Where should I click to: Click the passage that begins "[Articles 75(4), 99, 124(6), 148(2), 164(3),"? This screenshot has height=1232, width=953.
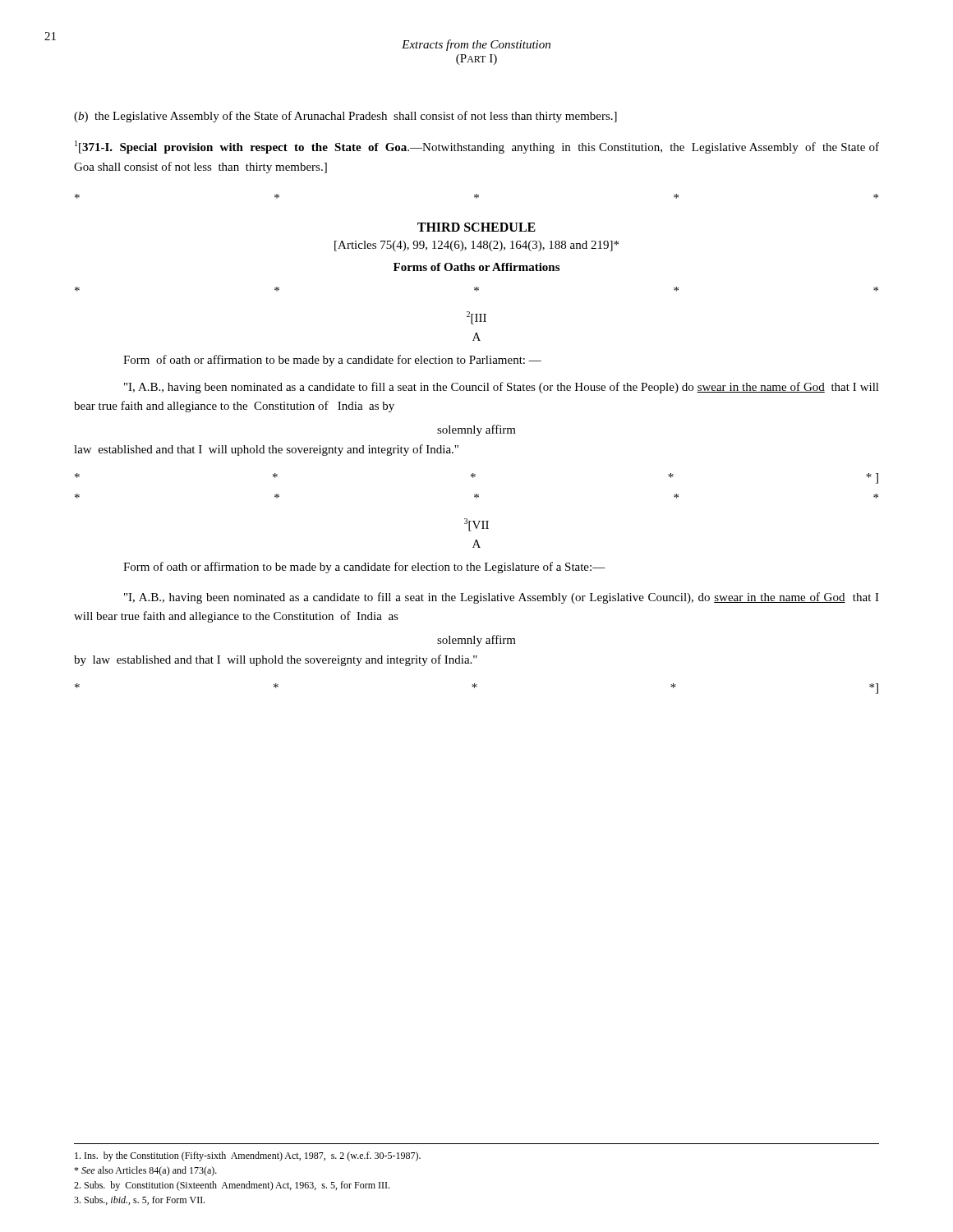[x=476, y=245]
